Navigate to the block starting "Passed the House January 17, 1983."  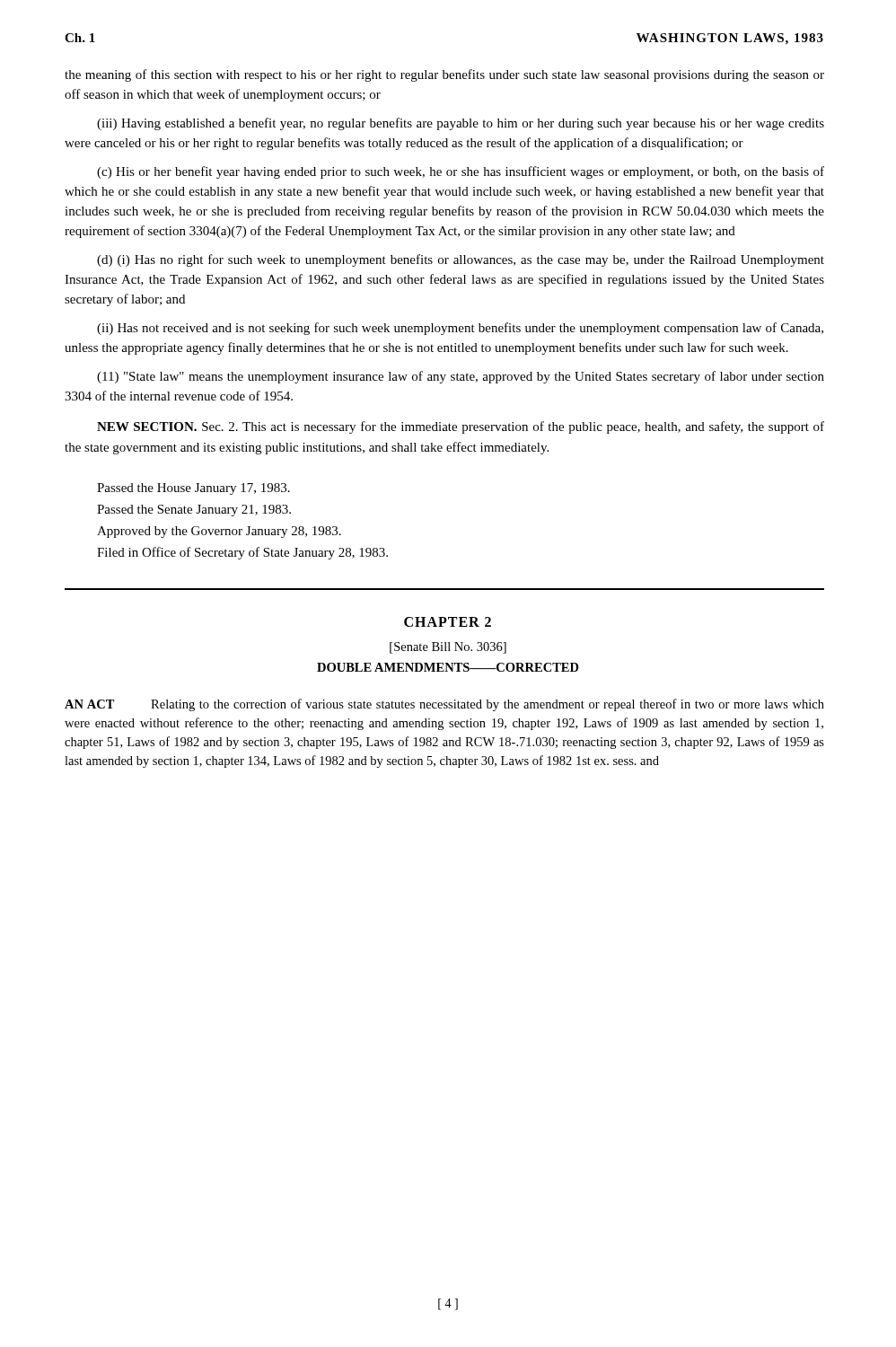tap(243, 520)
